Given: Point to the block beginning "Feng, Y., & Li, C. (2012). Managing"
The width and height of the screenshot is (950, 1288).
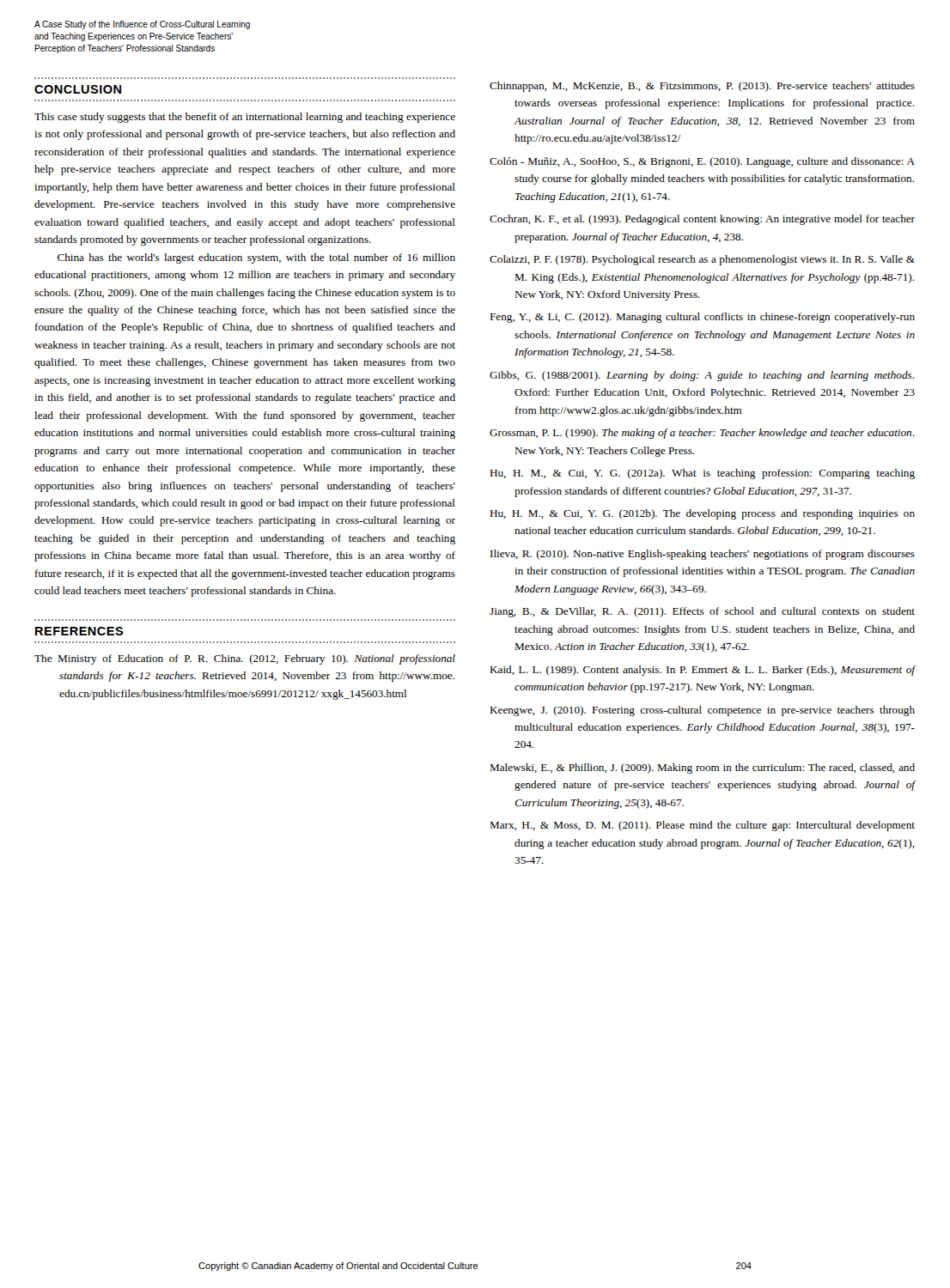Looking at the screenshot, I should click(702, 334).
